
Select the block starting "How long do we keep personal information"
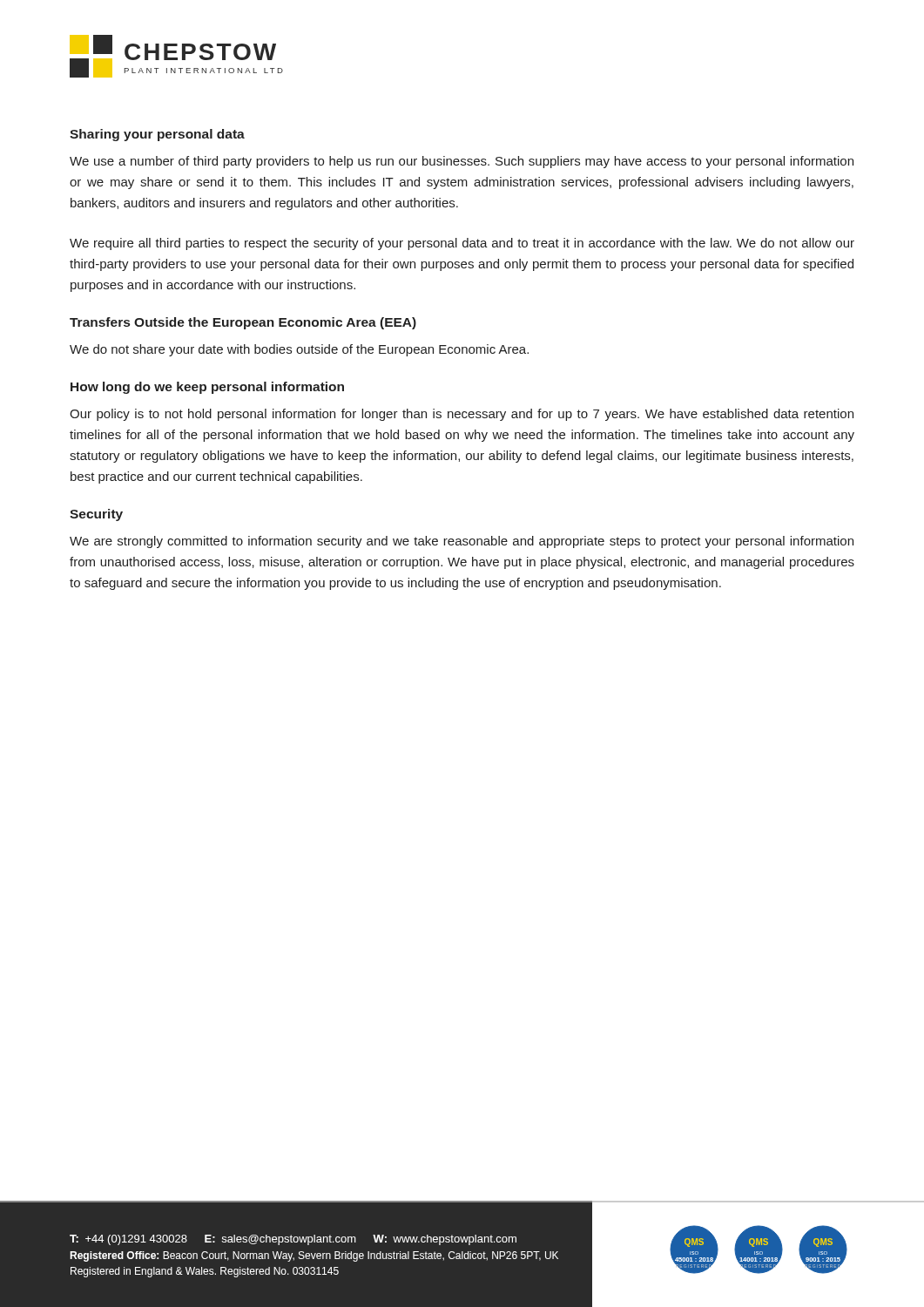pyautogui.click(x=207, y=386)
